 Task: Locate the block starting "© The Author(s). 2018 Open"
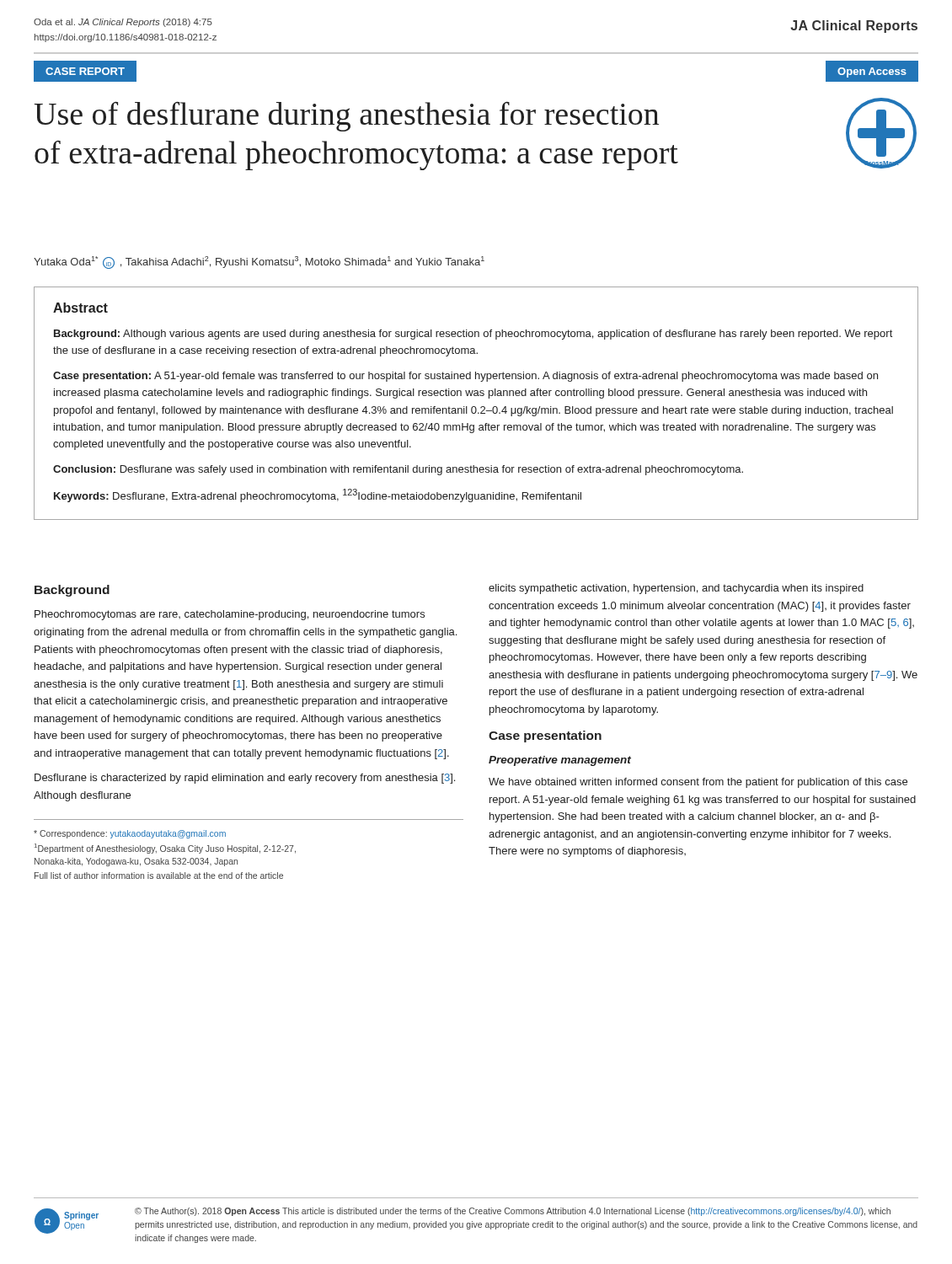pos(526,1224)
